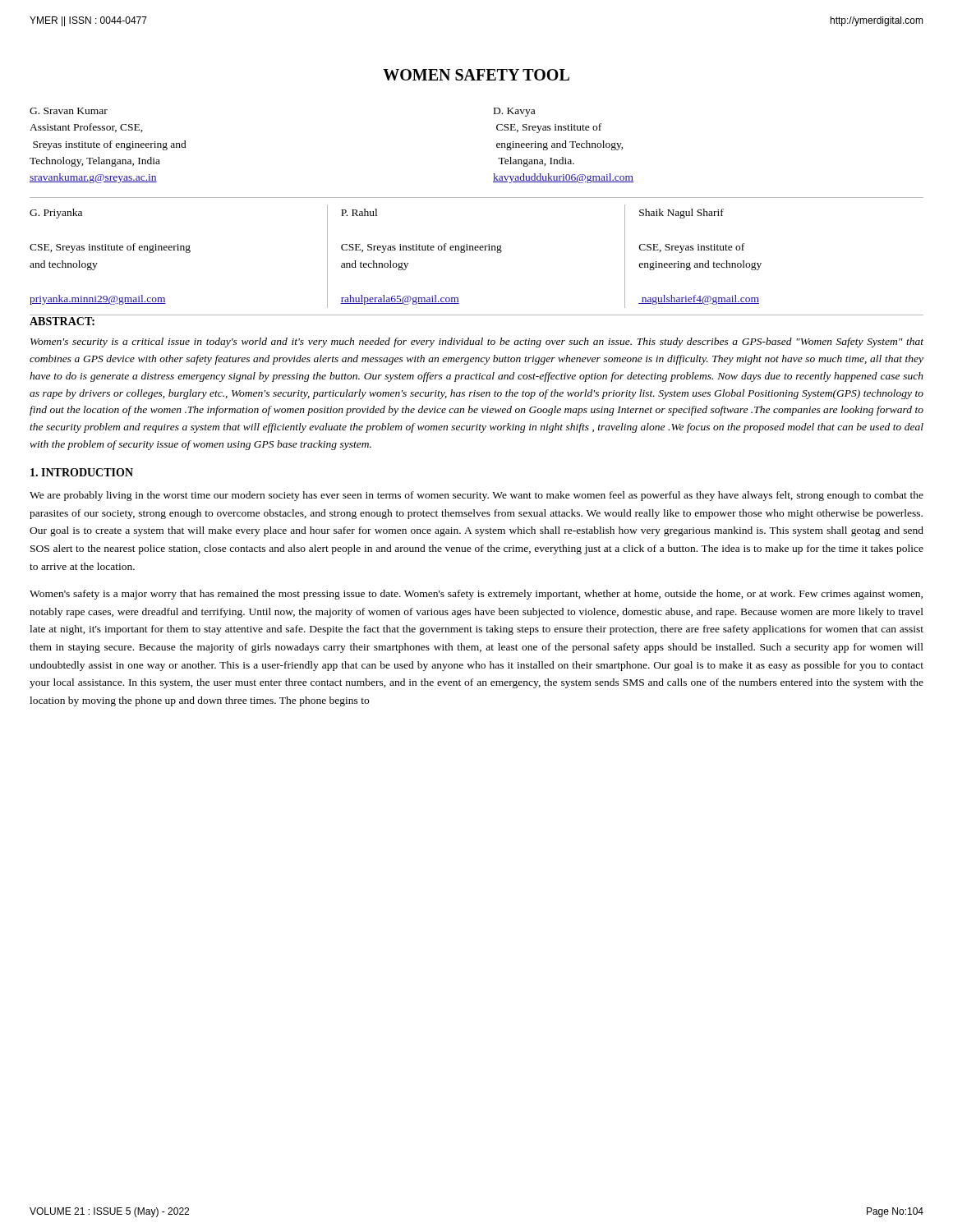
Task: Point to the block beginning "Shaik Nagul Sharif CSE,"
Action: [700, 255]
